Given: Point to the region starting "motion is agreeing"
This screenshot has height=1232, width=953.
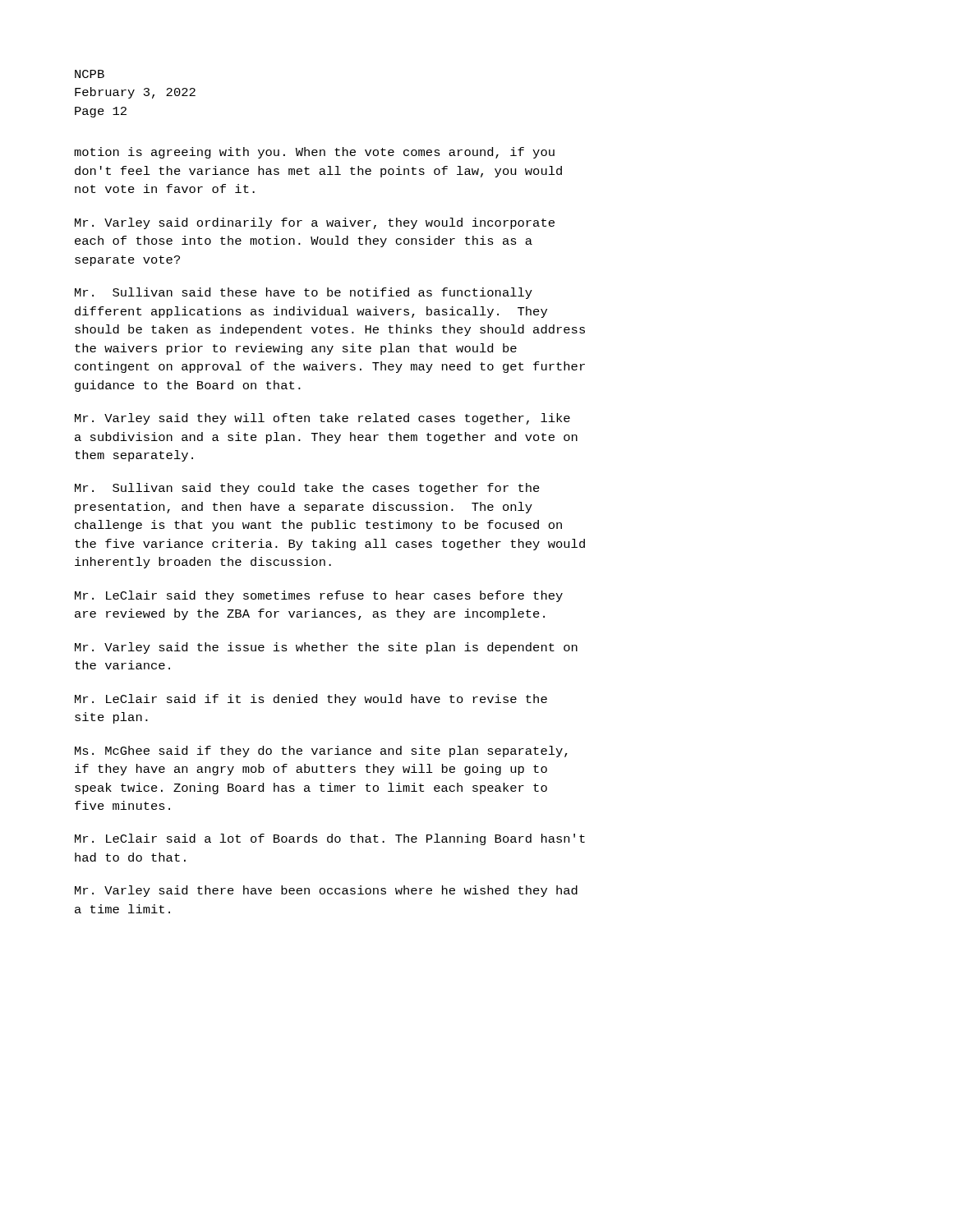Looking at the screenshot, I should [x=318, y=172].
